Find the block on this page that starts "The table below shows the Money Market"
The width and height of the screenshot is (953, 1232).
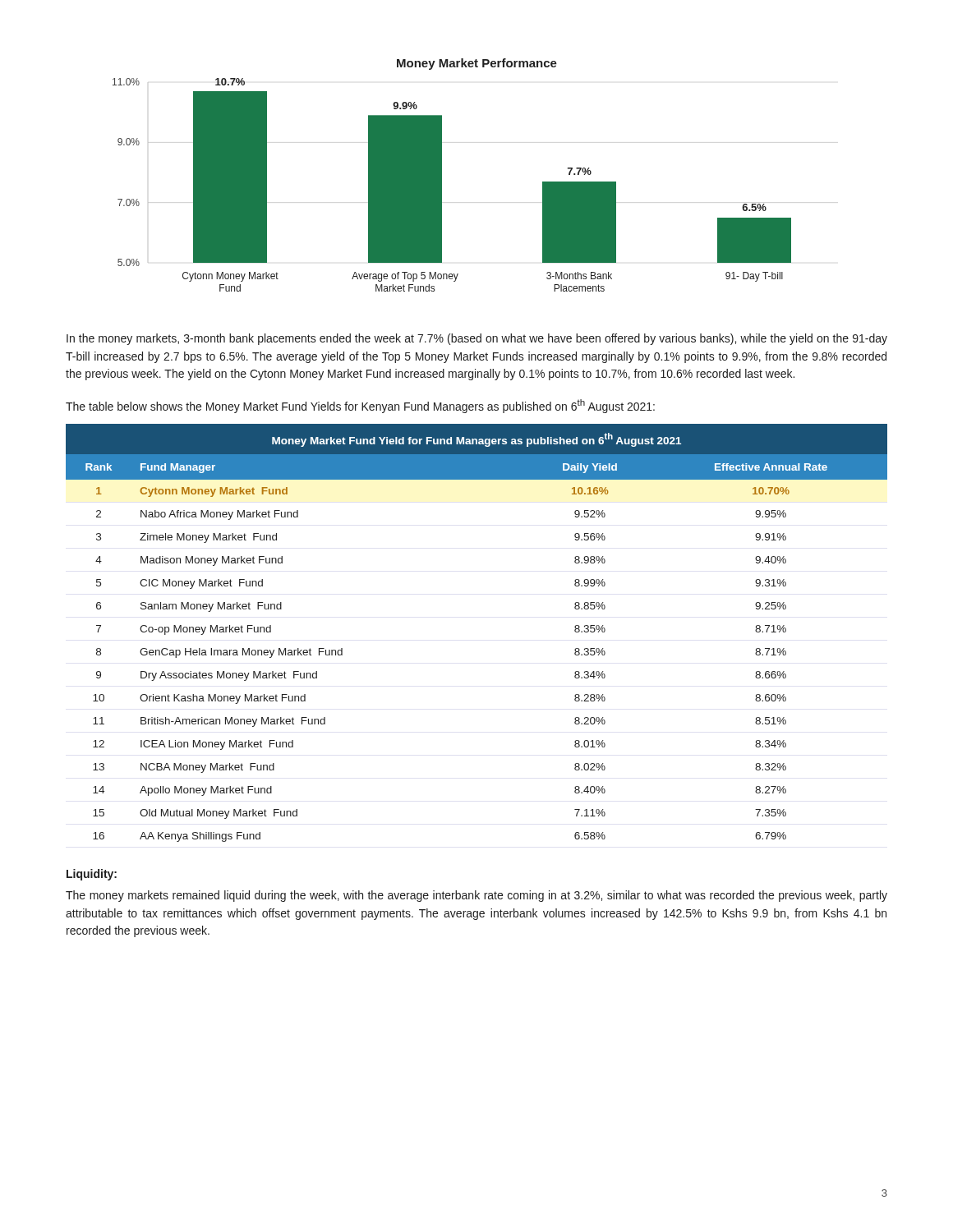click(361, 405)
